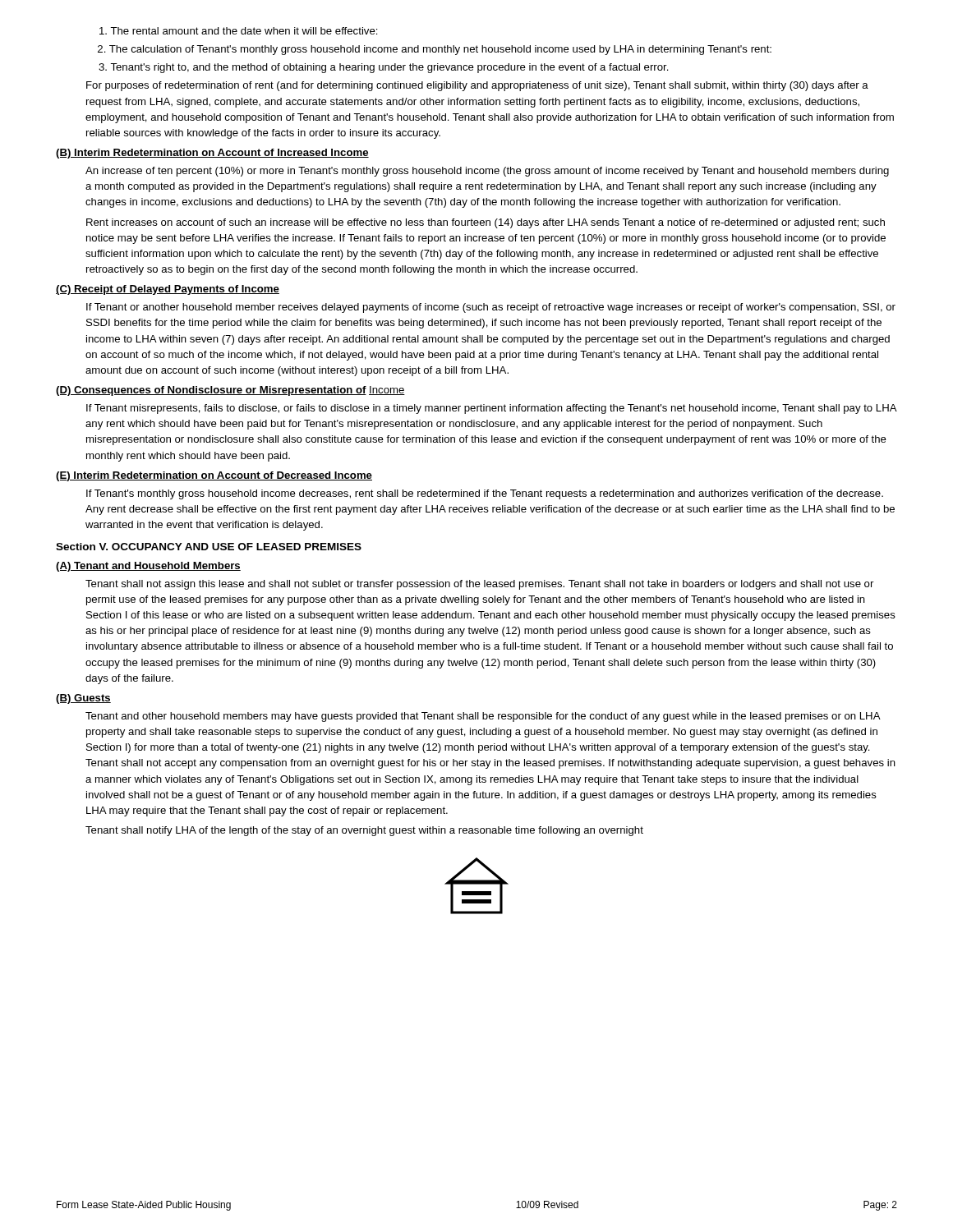This screenshot has height=1232, width=953.
Task: Locate the text block with the text "An increase of ten percent"
Action: 487,186
